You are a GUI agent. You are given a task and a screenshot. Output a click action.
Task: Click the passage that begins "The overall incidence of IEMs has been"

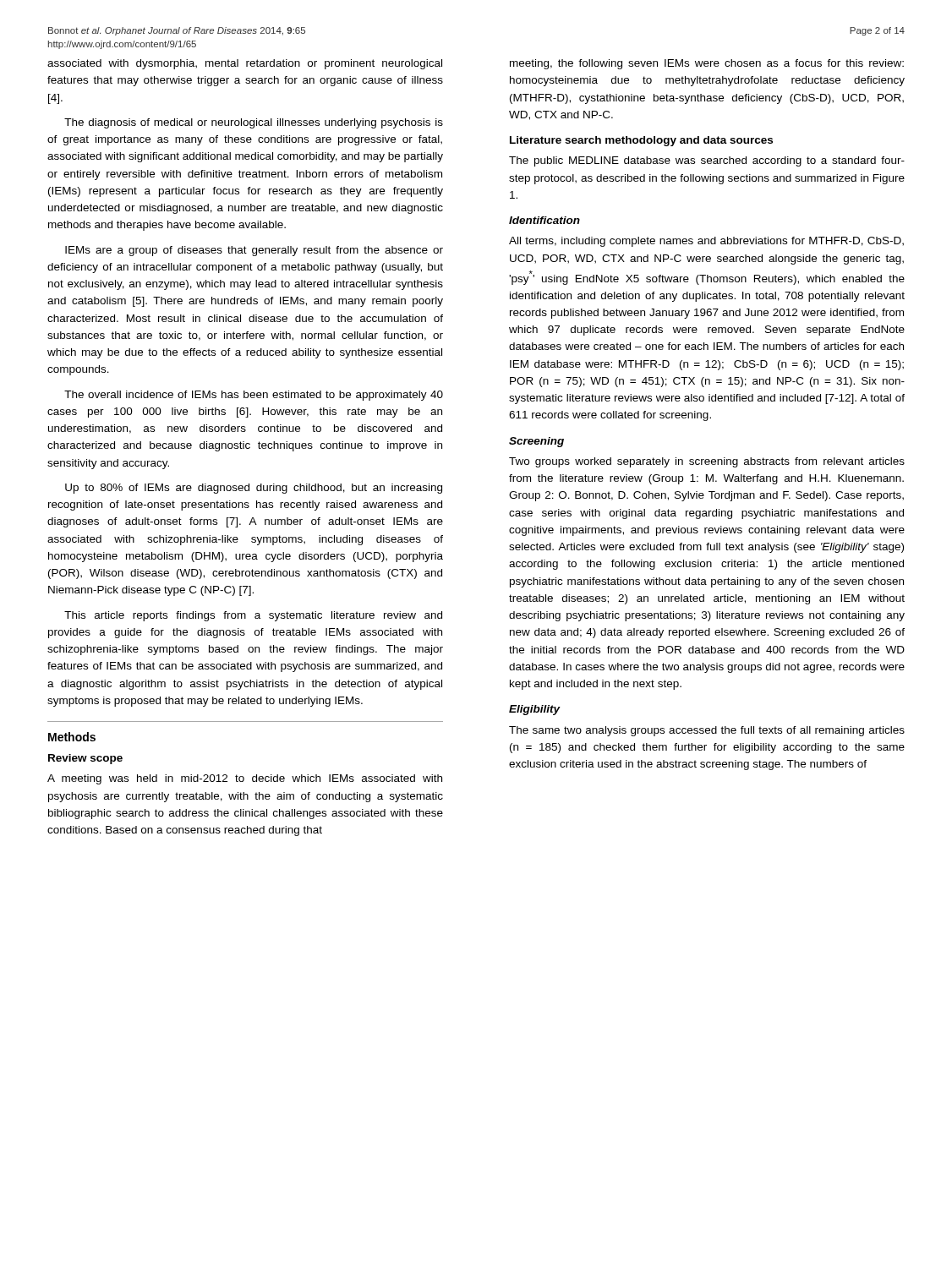tap(245, 429)
